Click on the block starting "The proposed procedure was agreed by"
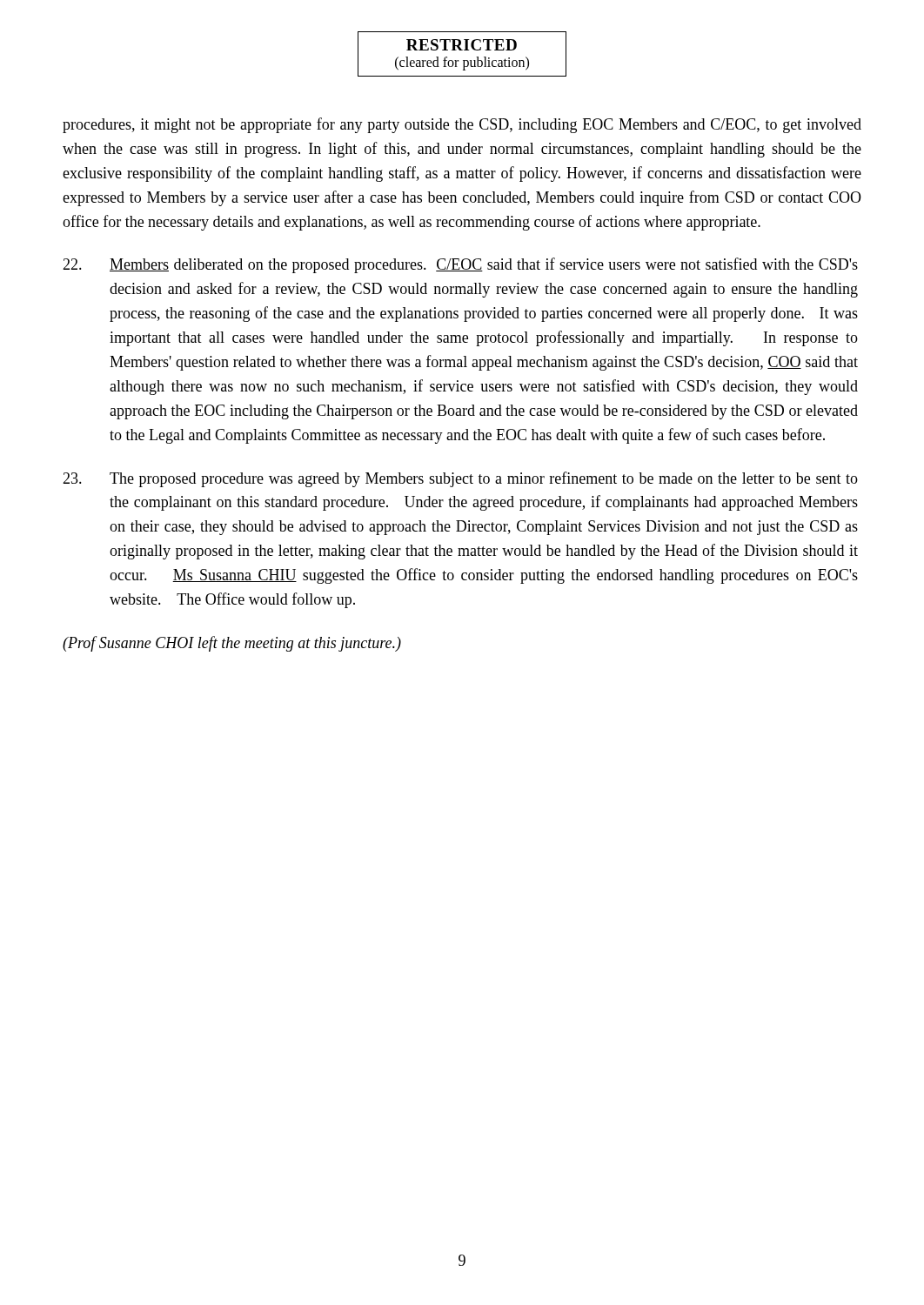Viewport: 924px width, 1305px height. [460, 540]
